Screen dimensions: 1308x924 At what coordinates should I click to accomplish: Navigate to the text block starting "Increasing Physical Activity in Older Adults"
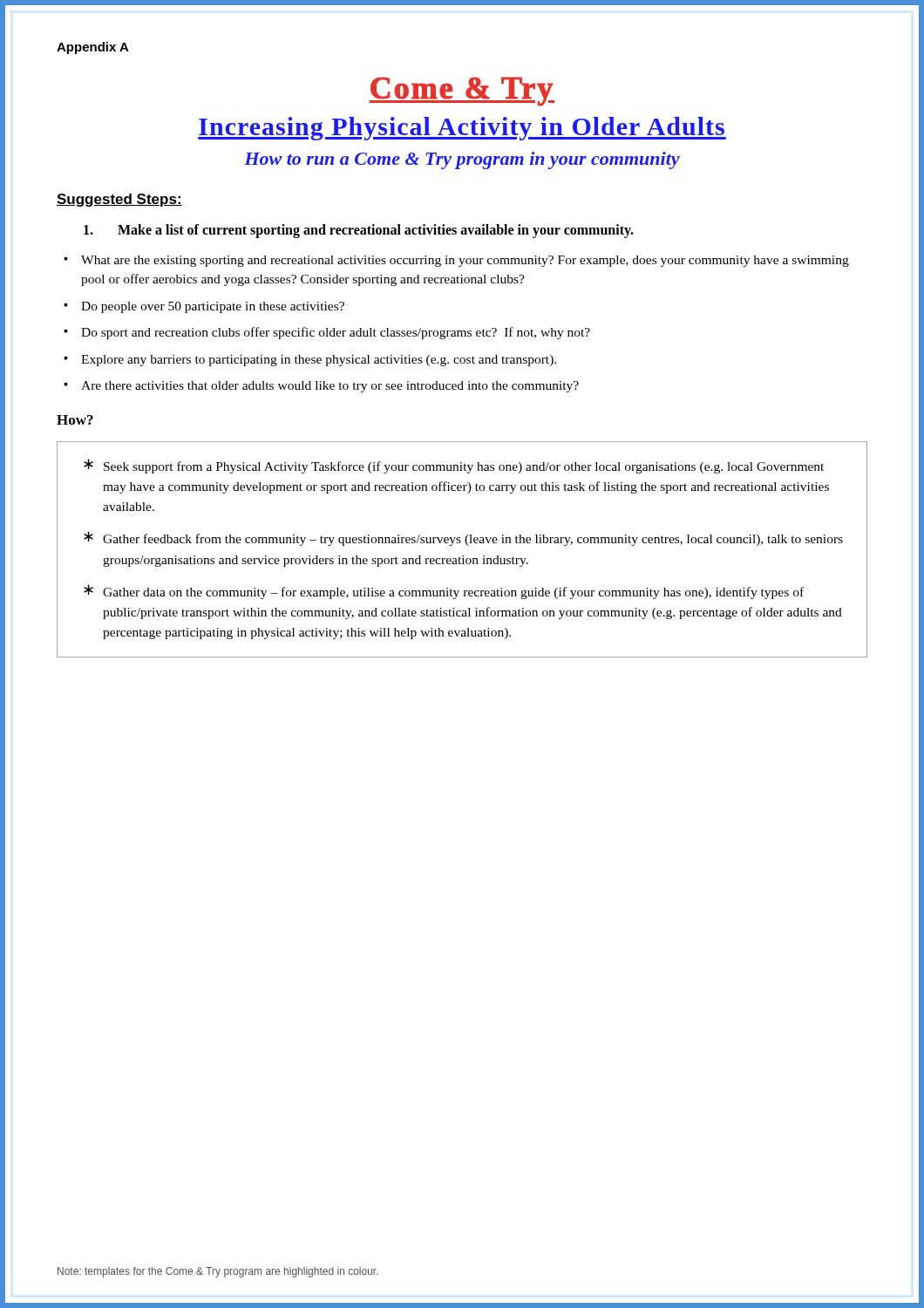(x=462, y=126)
